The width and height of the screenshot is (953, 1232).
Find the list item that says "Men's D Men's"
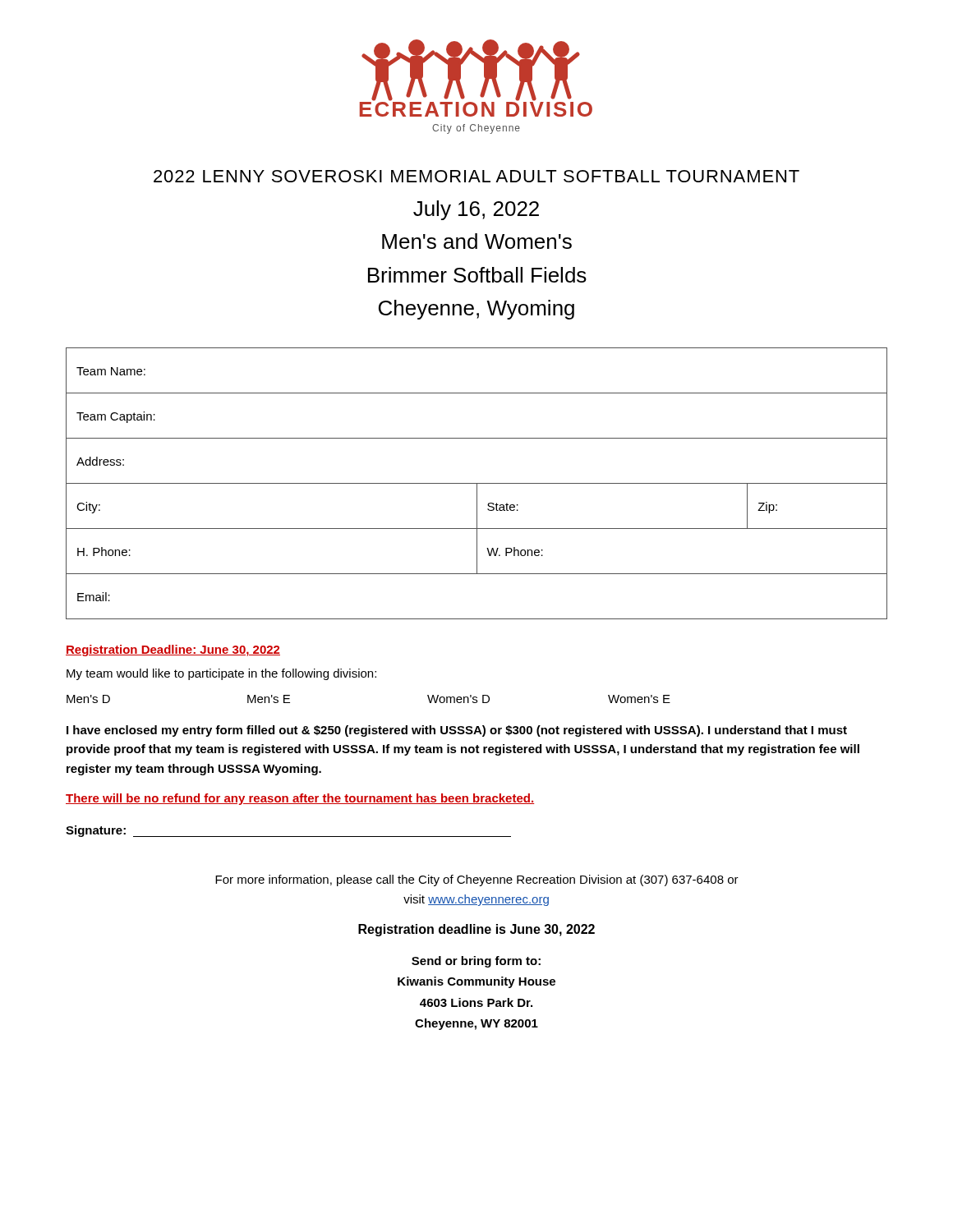[x=427, y=699]
